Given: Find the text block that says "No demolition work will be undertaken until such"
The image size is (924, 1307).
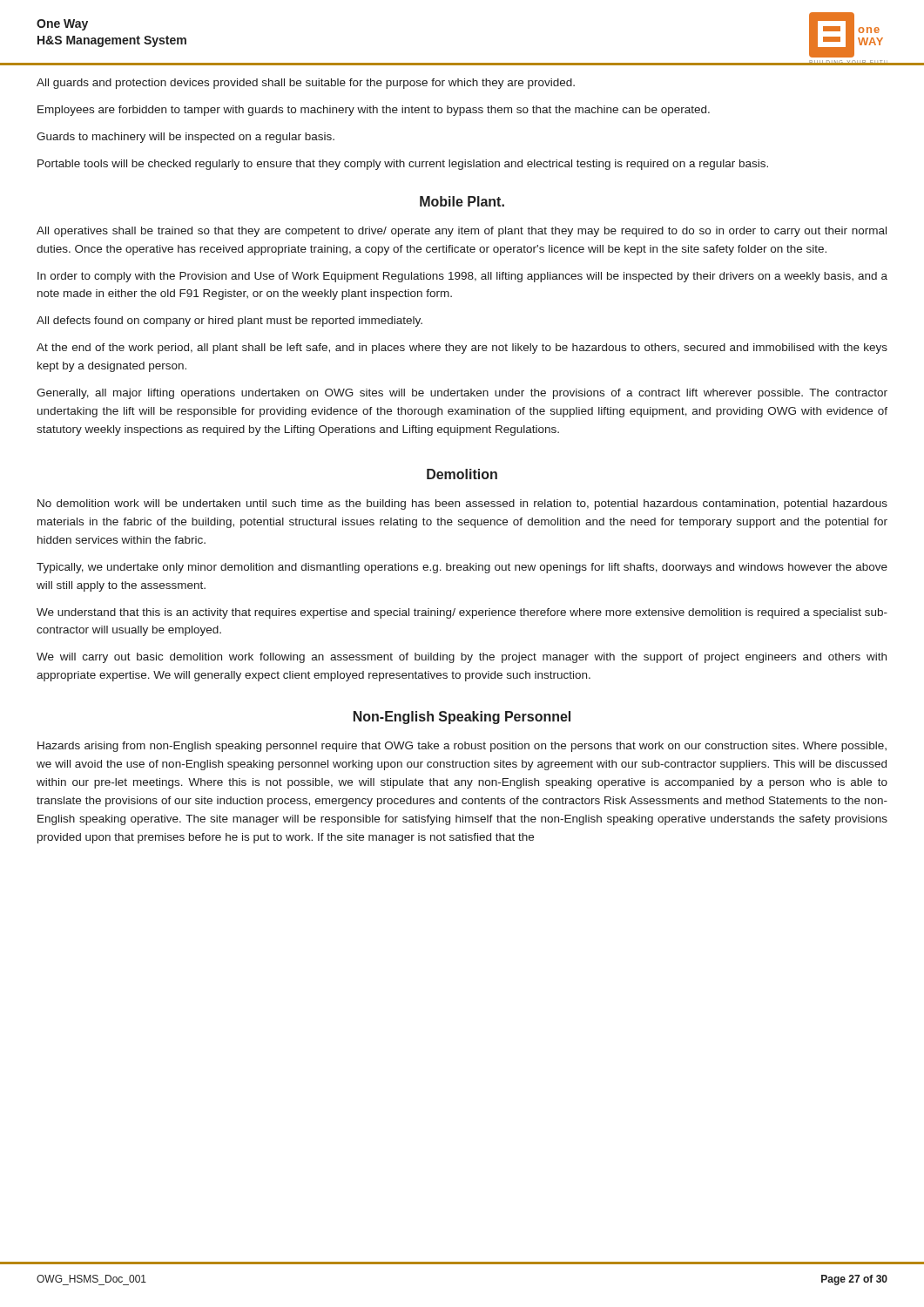Looking at the screenshot, I should coord(462,521).
